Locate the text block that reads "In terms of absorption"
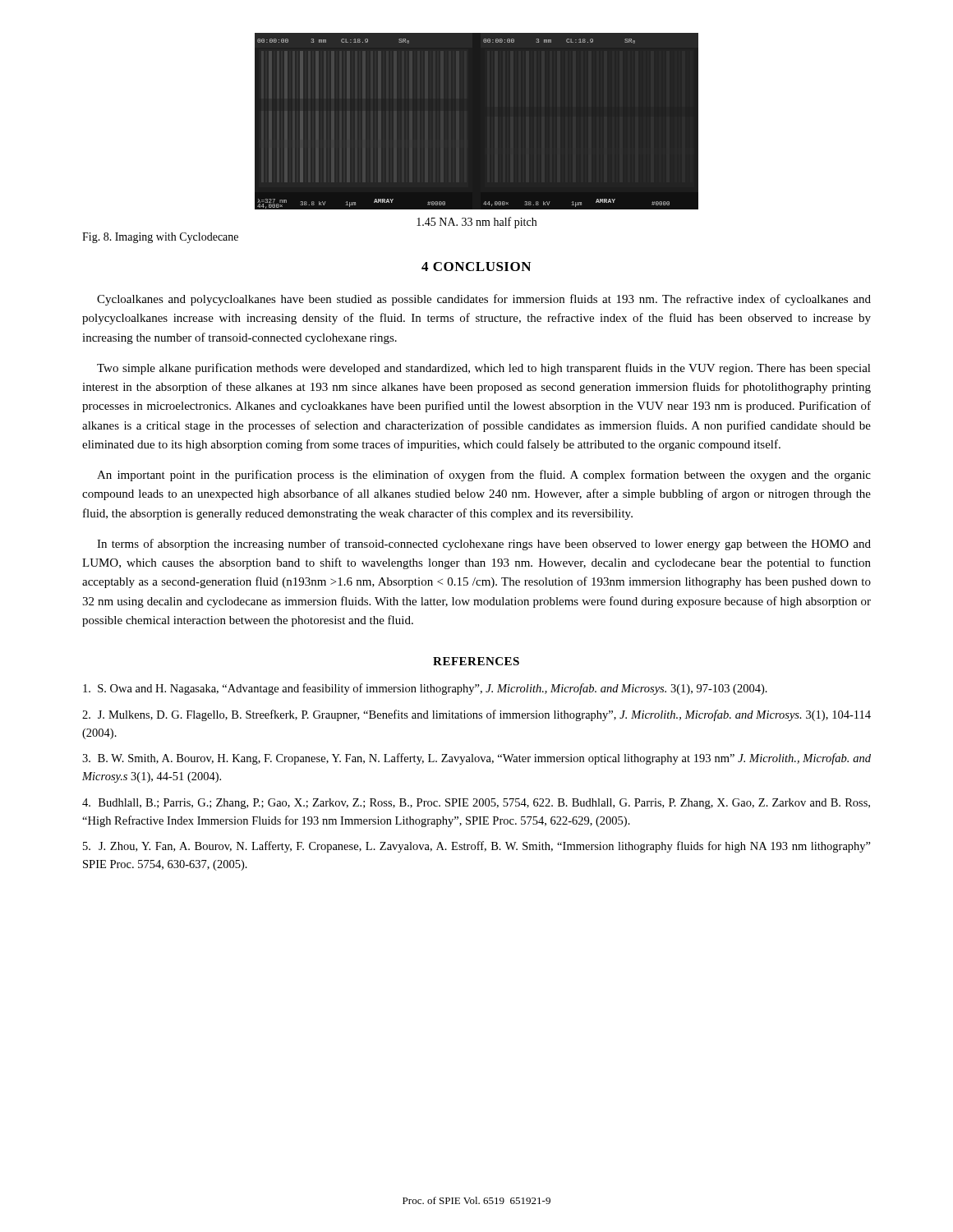This screenshot has width=953, height=1232. (x=476, y=582)
